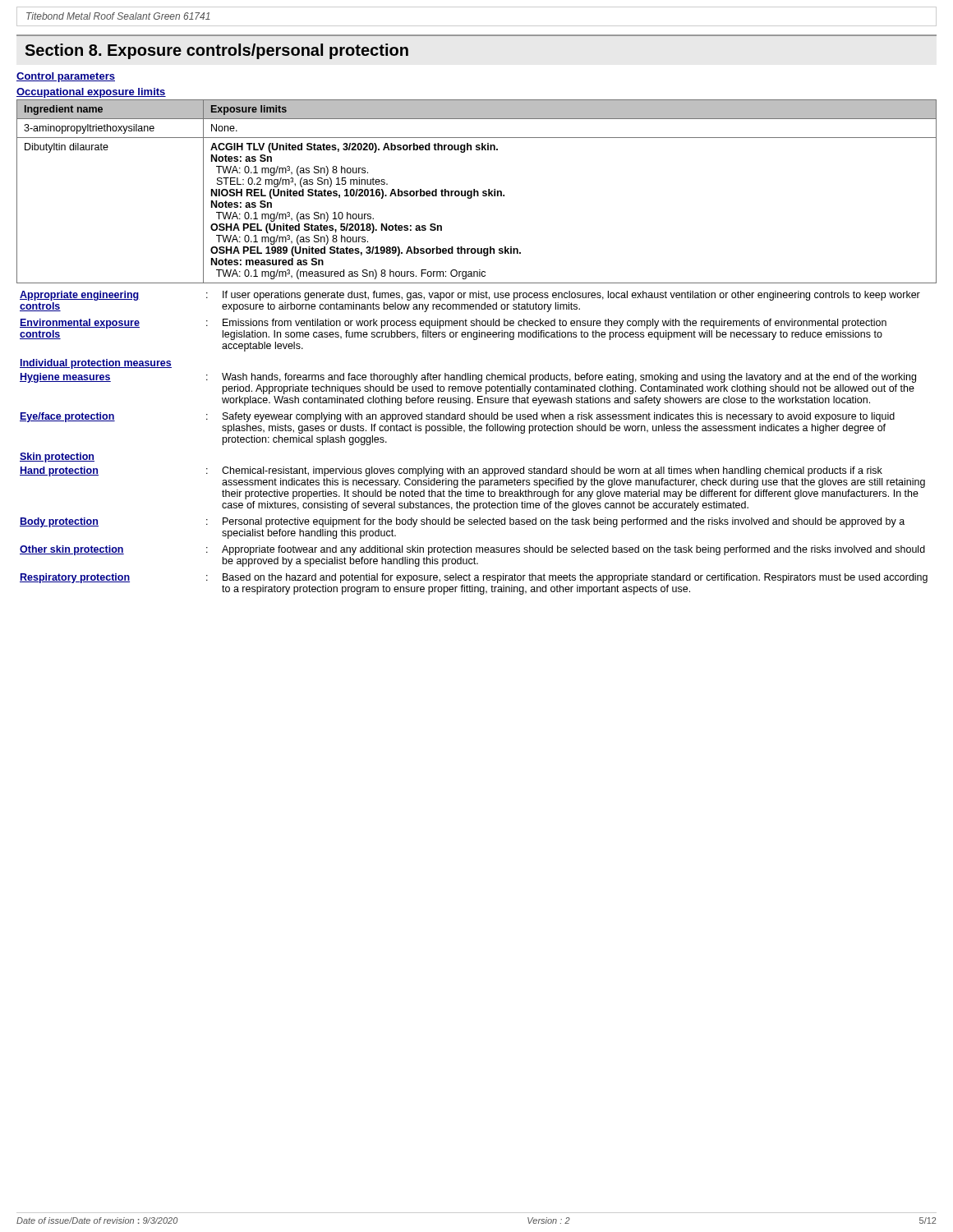Locate the block starting "Occupational exposure limits"
953x1232 pixels.
[91, 92]
